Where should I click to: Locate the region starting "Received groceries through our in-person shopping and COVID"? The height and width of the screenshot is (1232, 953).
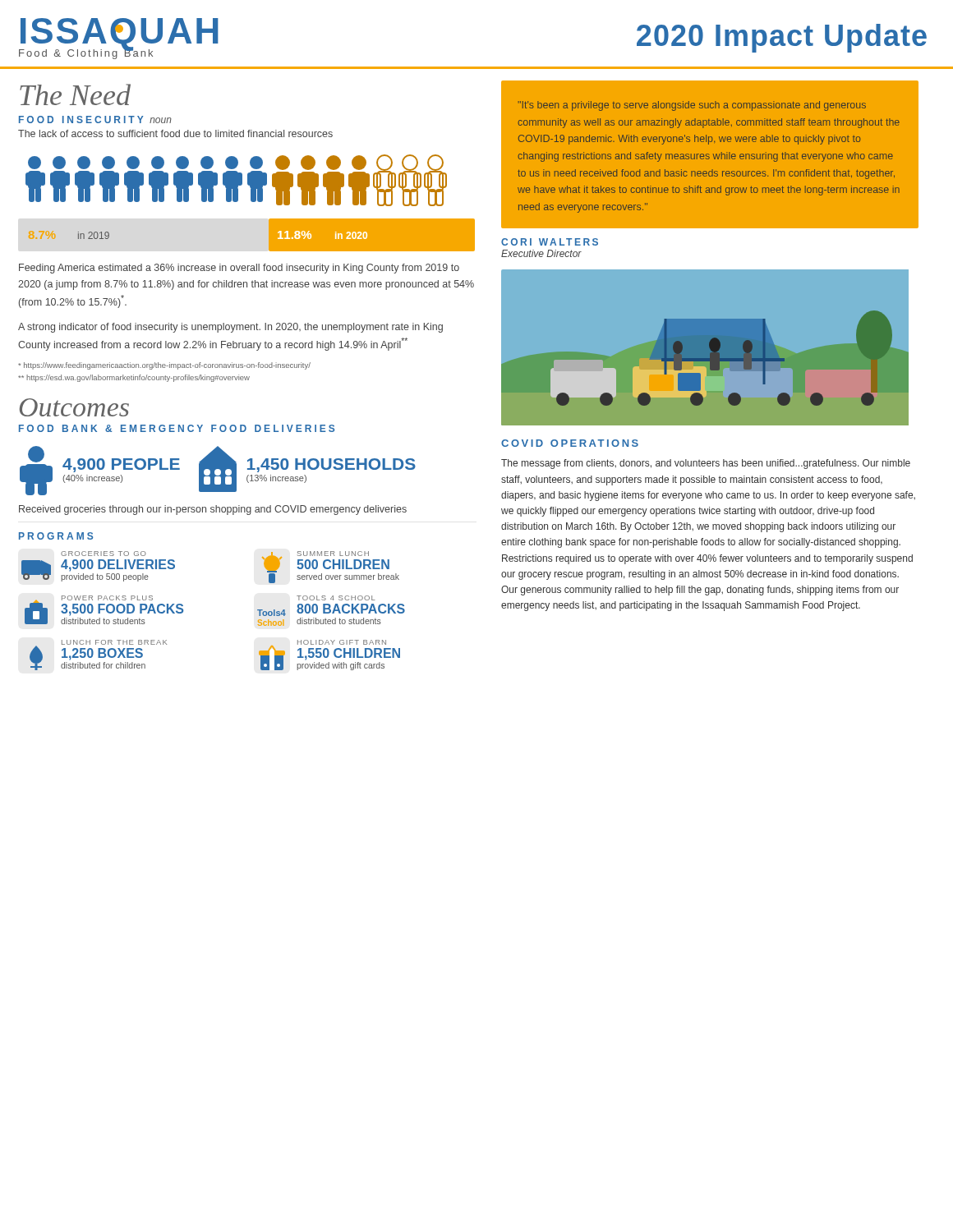pos(212,509)
